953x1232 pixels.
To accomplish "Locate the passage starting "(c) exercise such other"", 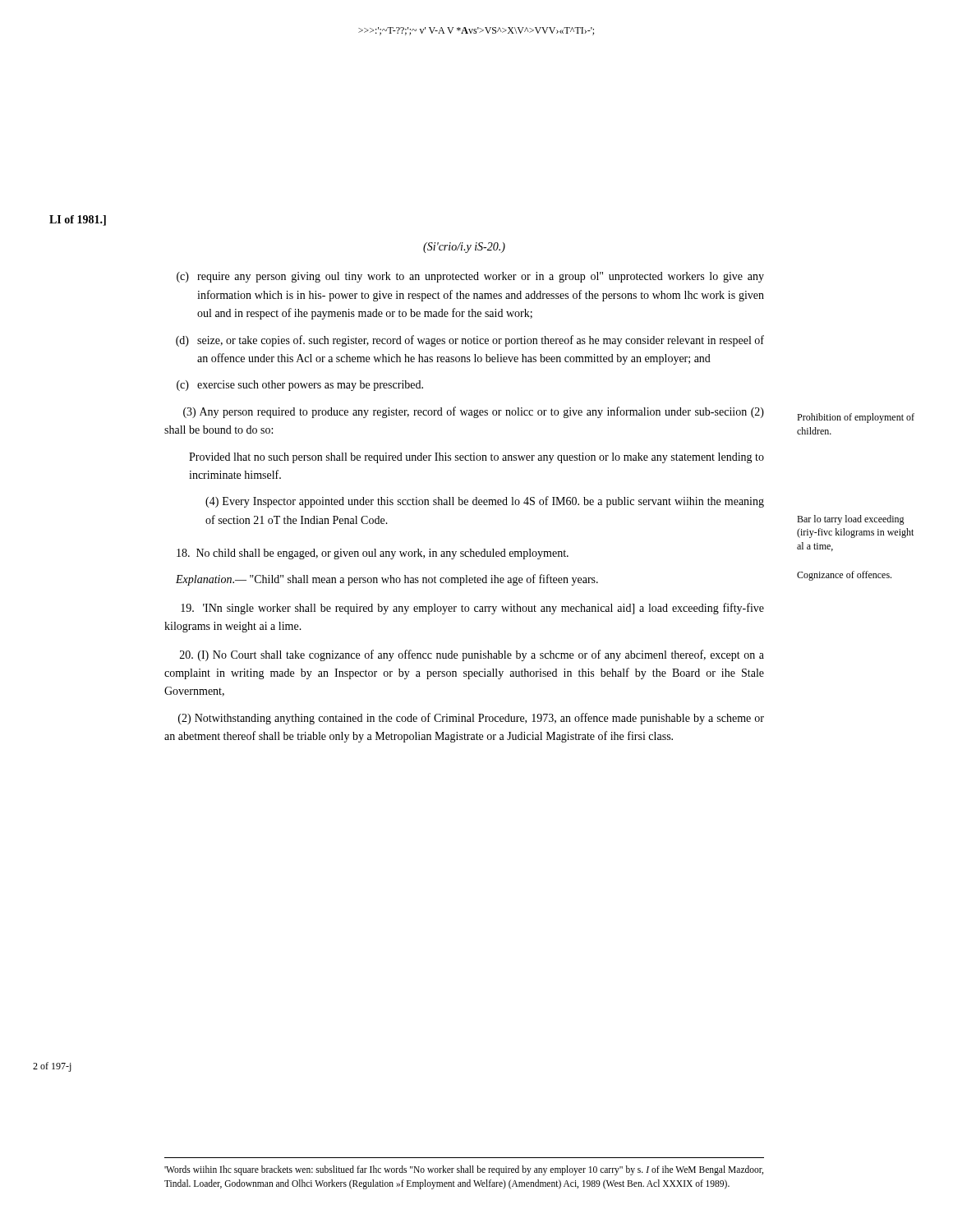I will click(x=300, y=386).
